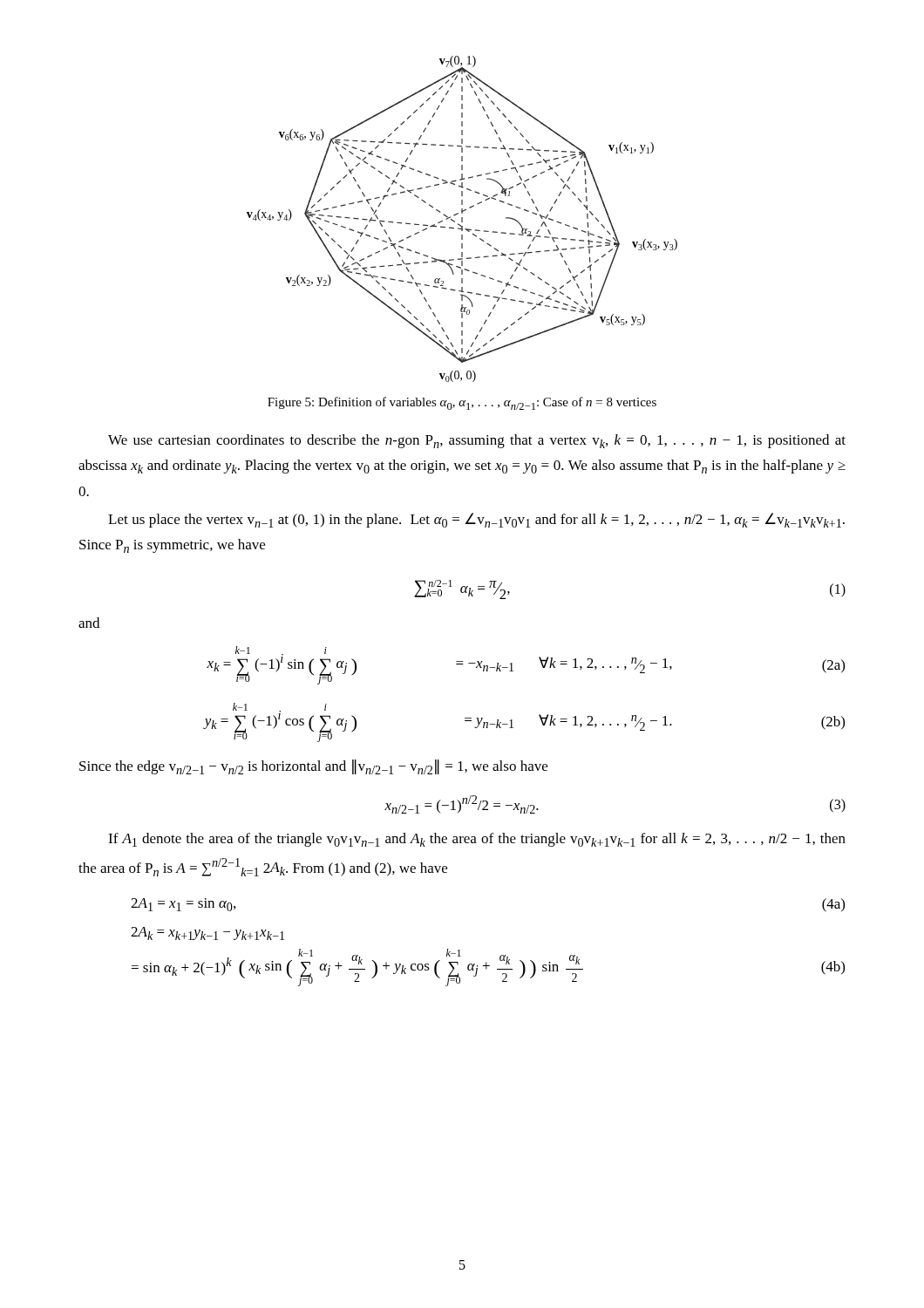
Task: Navigate to the passage starting "If A1 denote"
Action: point(477,840)
